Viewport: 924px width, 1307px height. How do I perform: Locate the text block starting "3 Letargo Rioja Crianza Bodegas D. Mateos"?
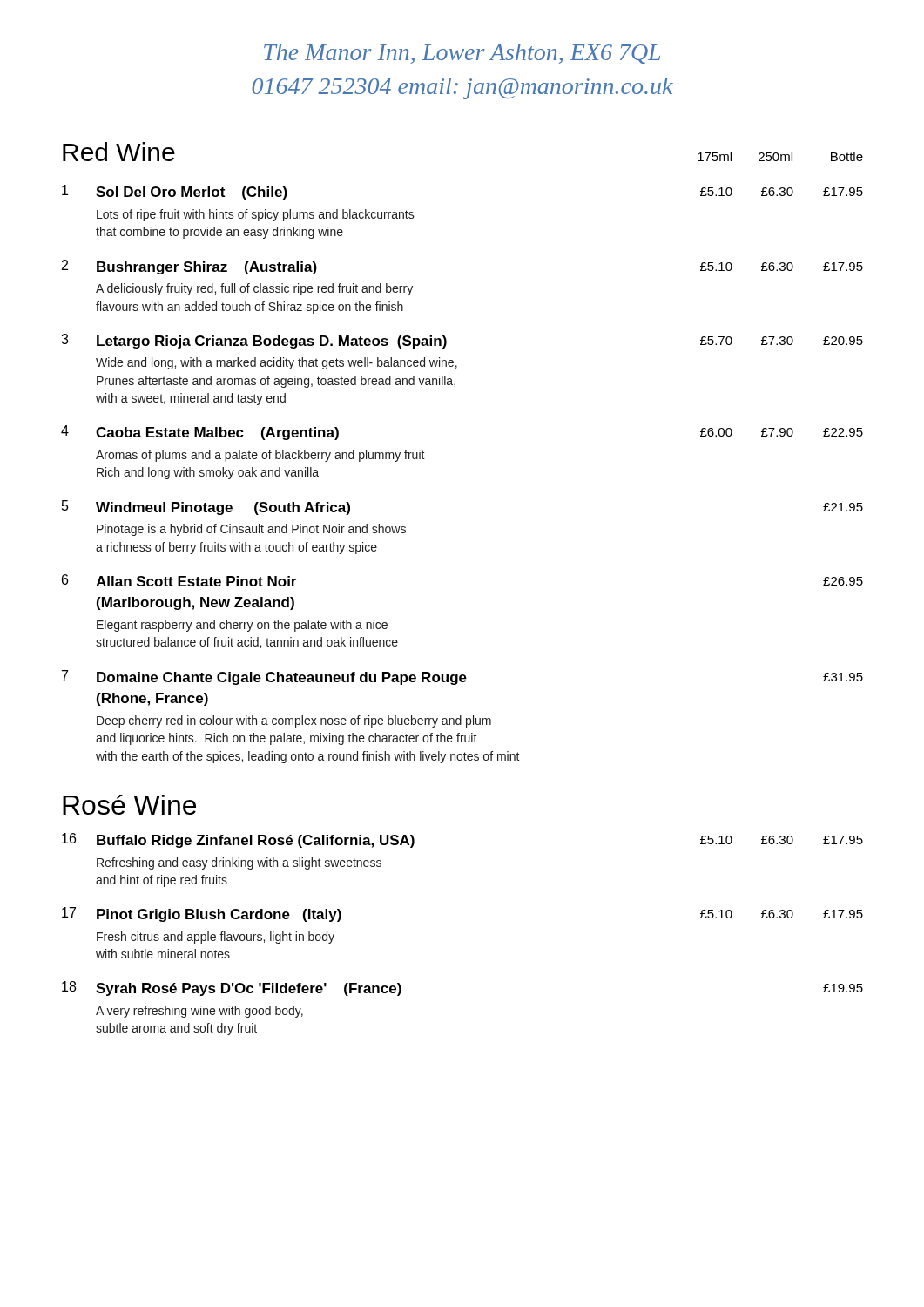(x=462, y=369)
